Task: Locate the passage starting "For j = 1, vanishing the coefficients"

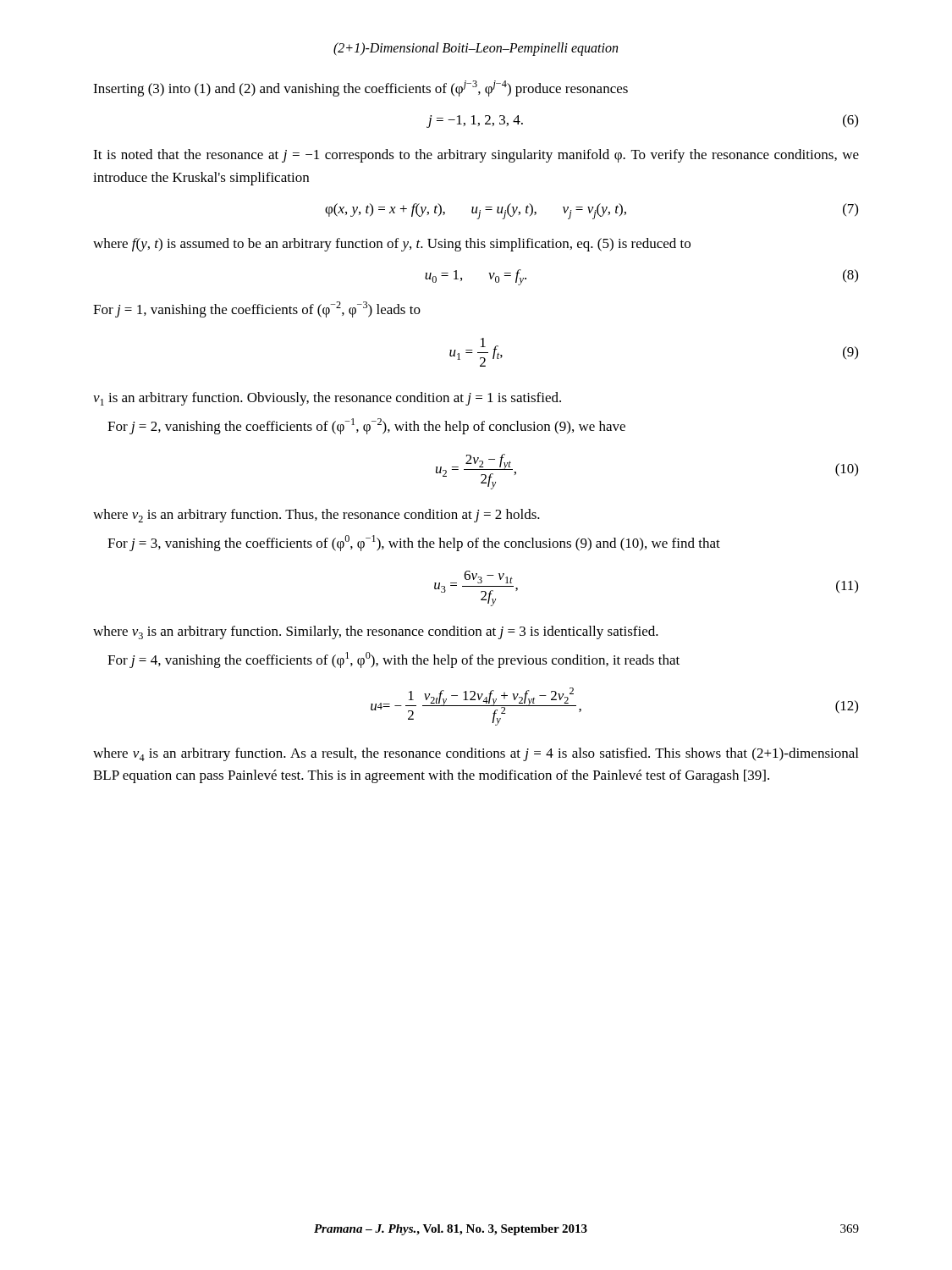Action: pyautogui.click(x=257, y=309)
